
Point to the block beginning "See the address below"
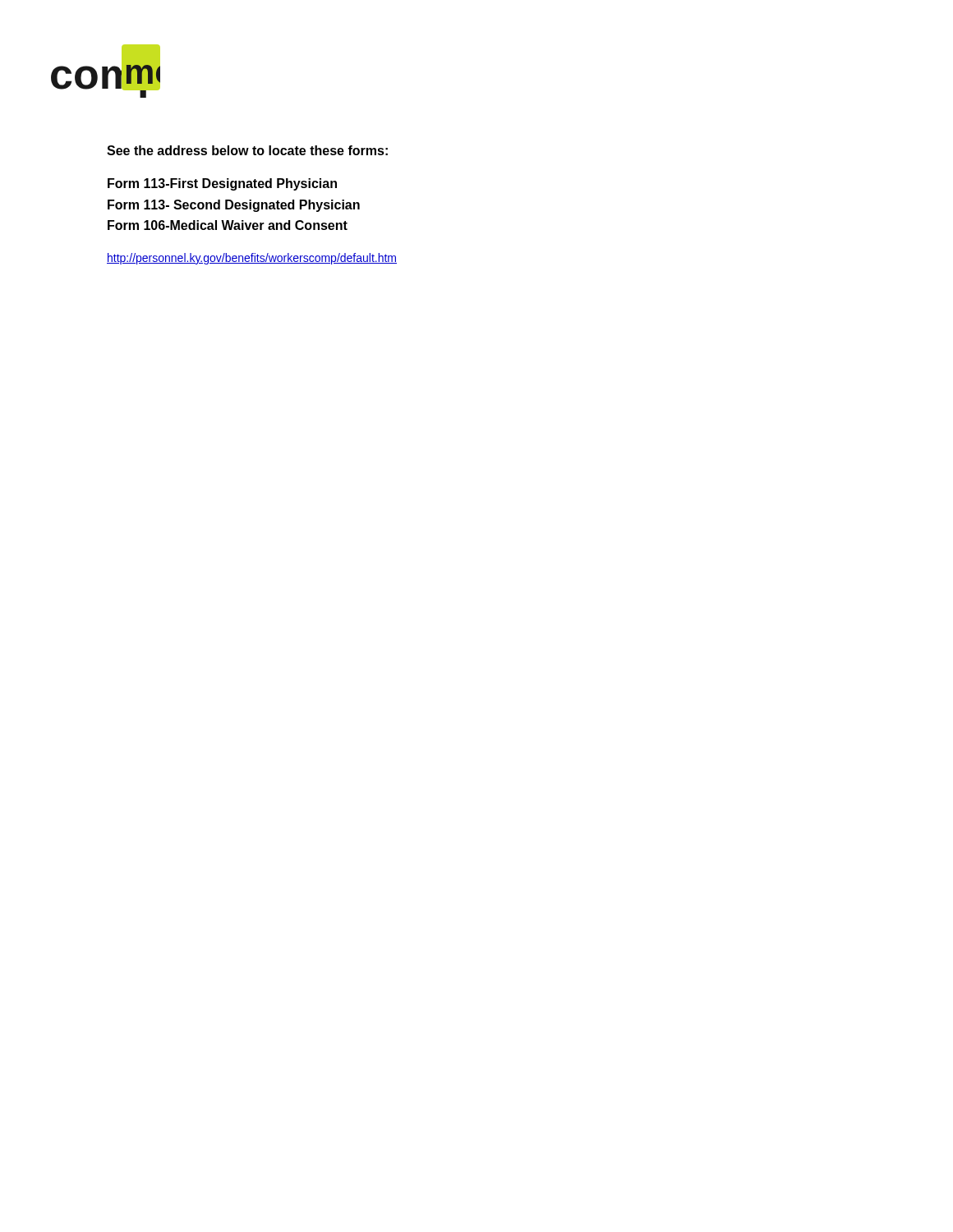coord(248,151)
